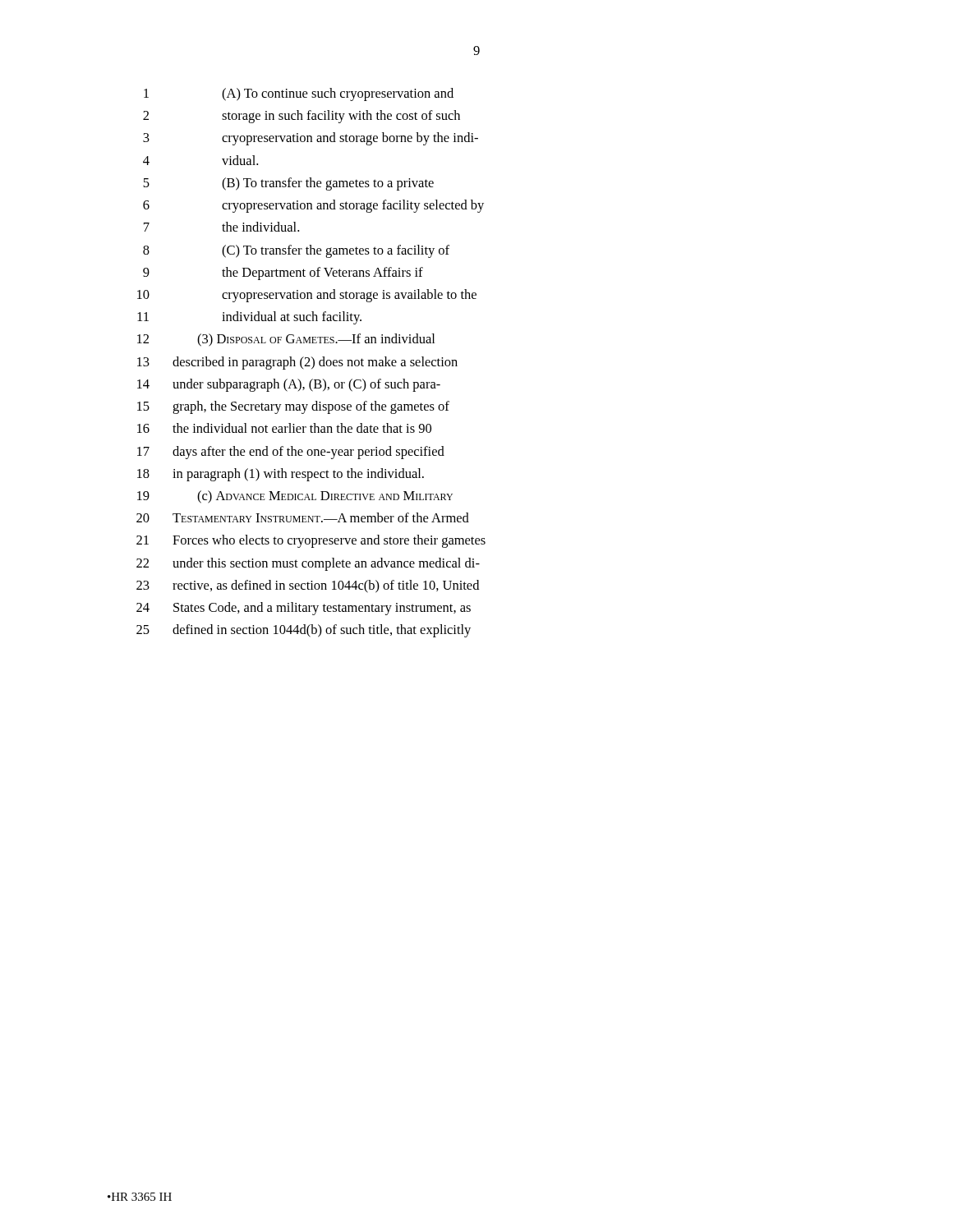Screen dimensions: 1232x953
Task: Locate the list item that says "1 (A) To continue such cryopreservation and"
Action: tap(299, 94)
